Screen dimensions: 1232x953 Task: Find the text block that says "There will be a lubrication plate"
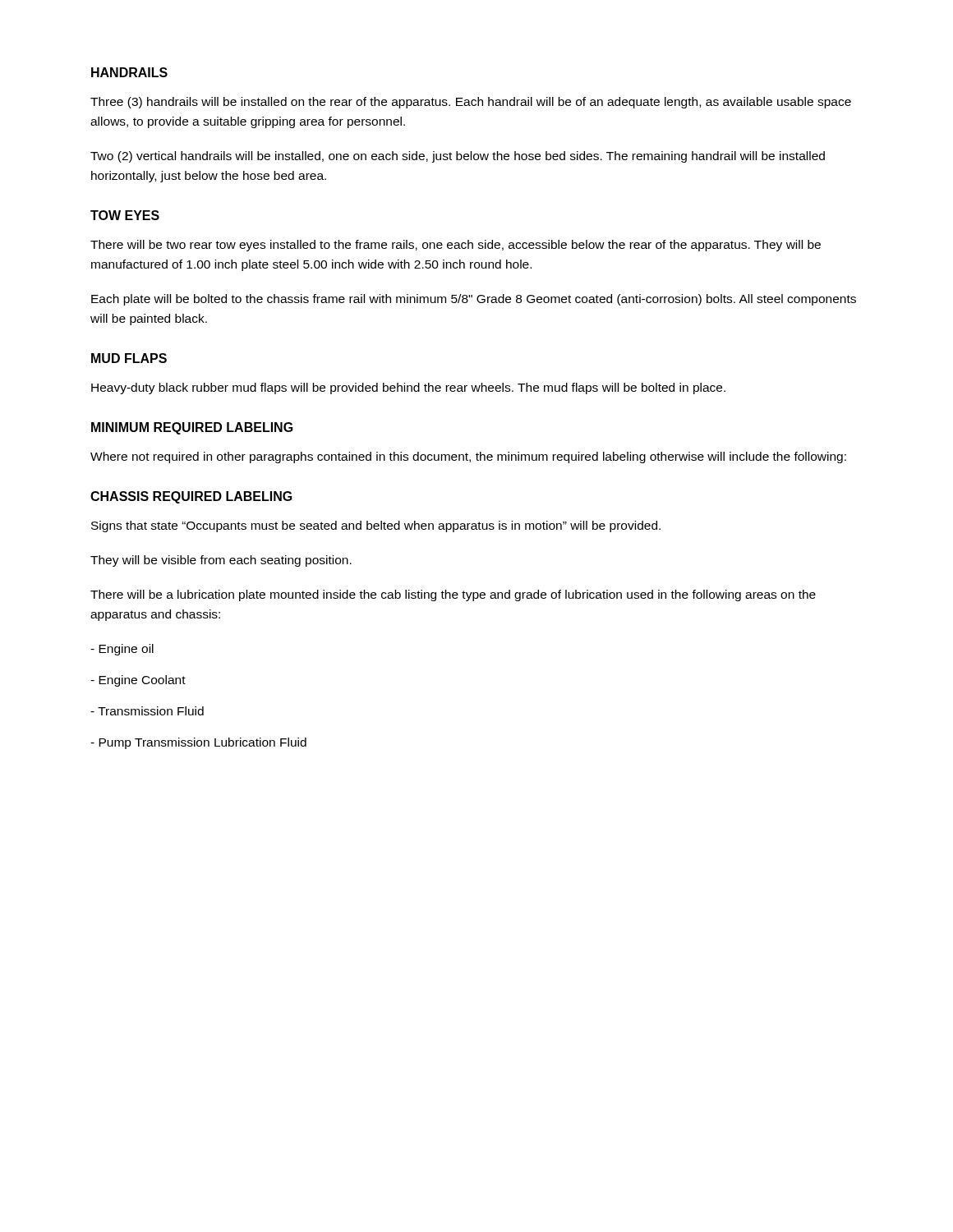pyautogui.click(x=453, y=604)
